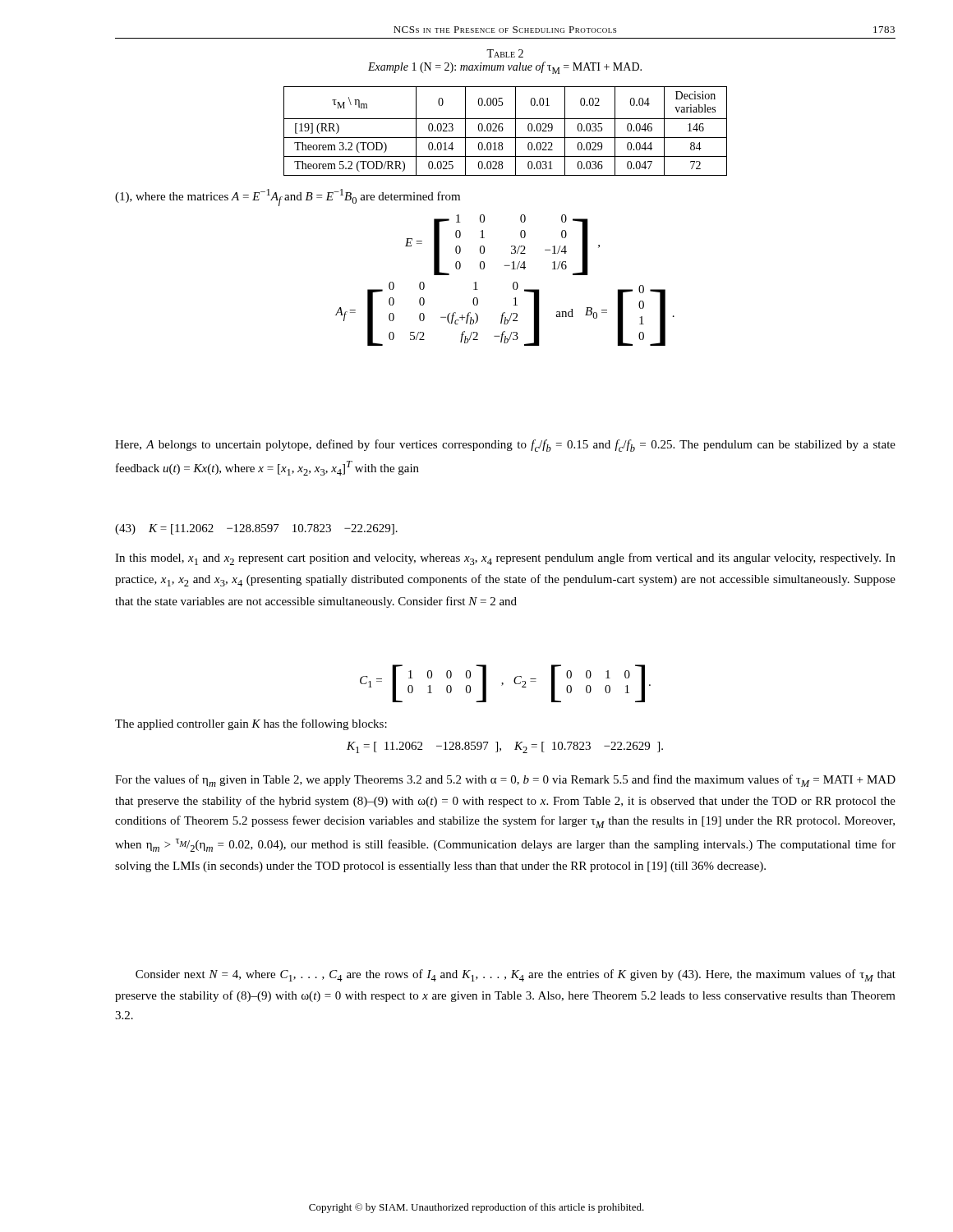Screen dimensions: 1232x953
Task: Point to the block beginning "For the values of ηm"
Action: [505, 823]
